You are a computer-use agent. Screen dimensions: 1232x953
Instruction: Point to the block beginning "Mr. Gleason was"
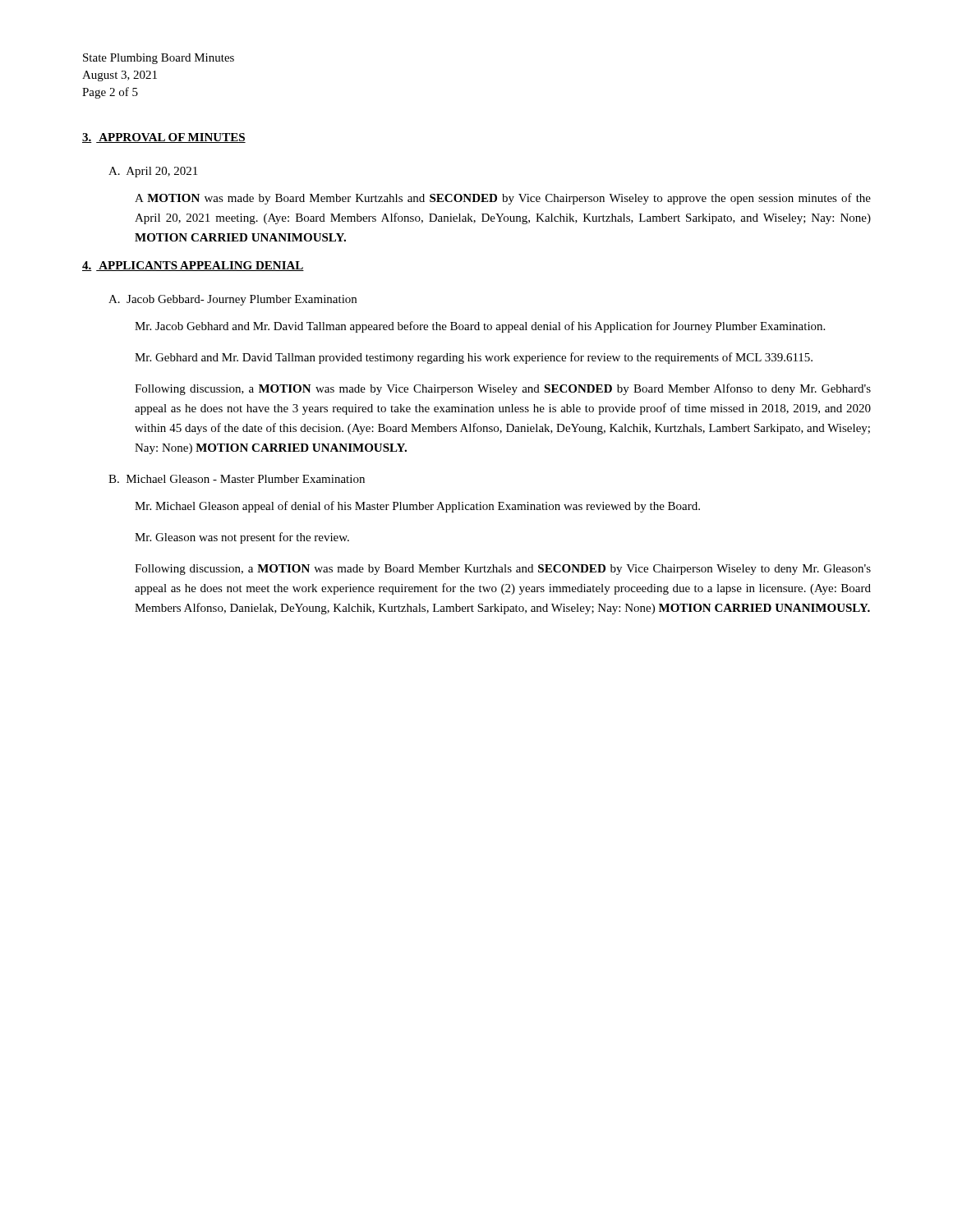coord(242,538)
